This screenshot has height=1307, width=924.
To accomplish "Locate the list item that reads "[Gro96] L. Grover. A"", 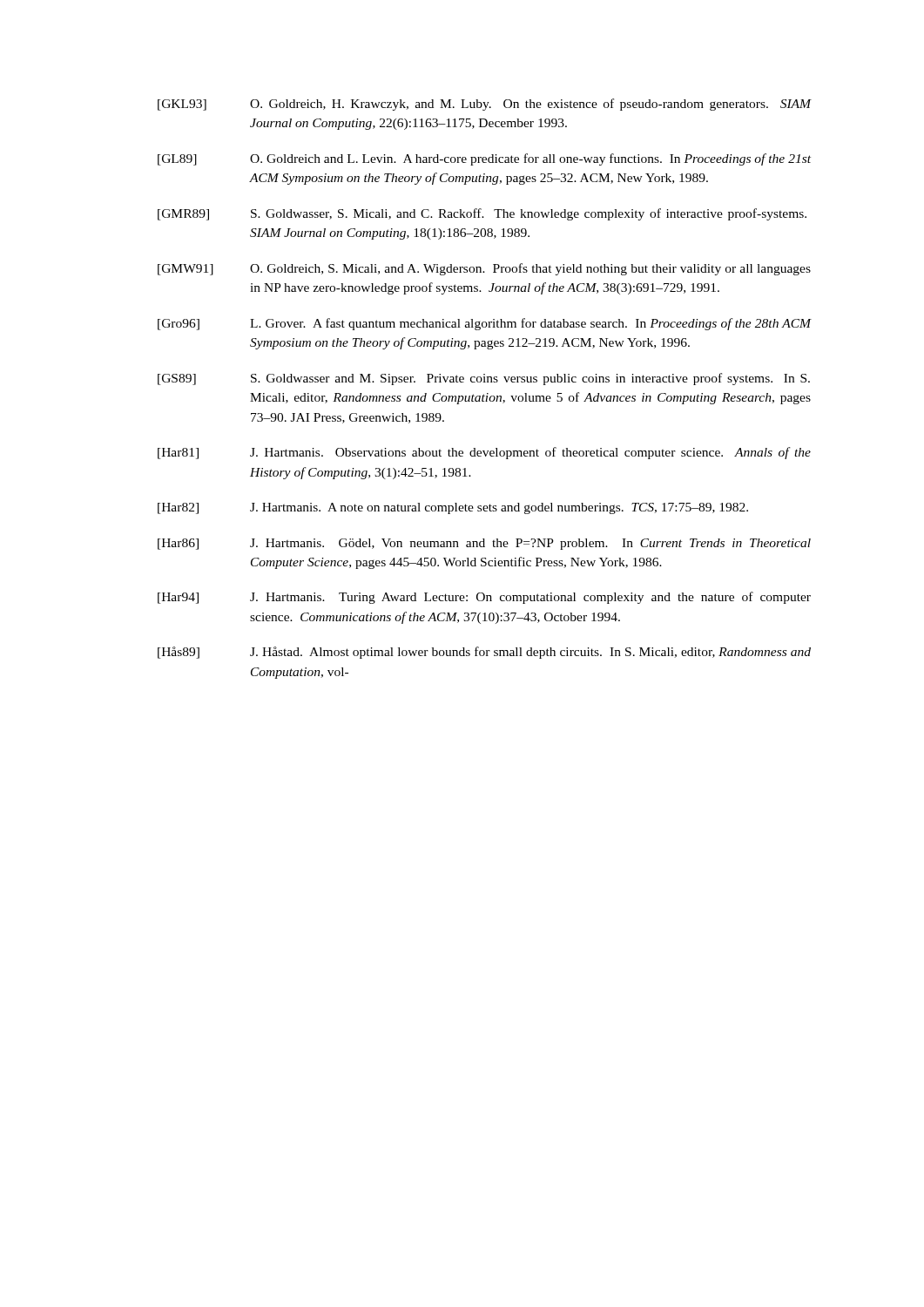I will (484, 333).
